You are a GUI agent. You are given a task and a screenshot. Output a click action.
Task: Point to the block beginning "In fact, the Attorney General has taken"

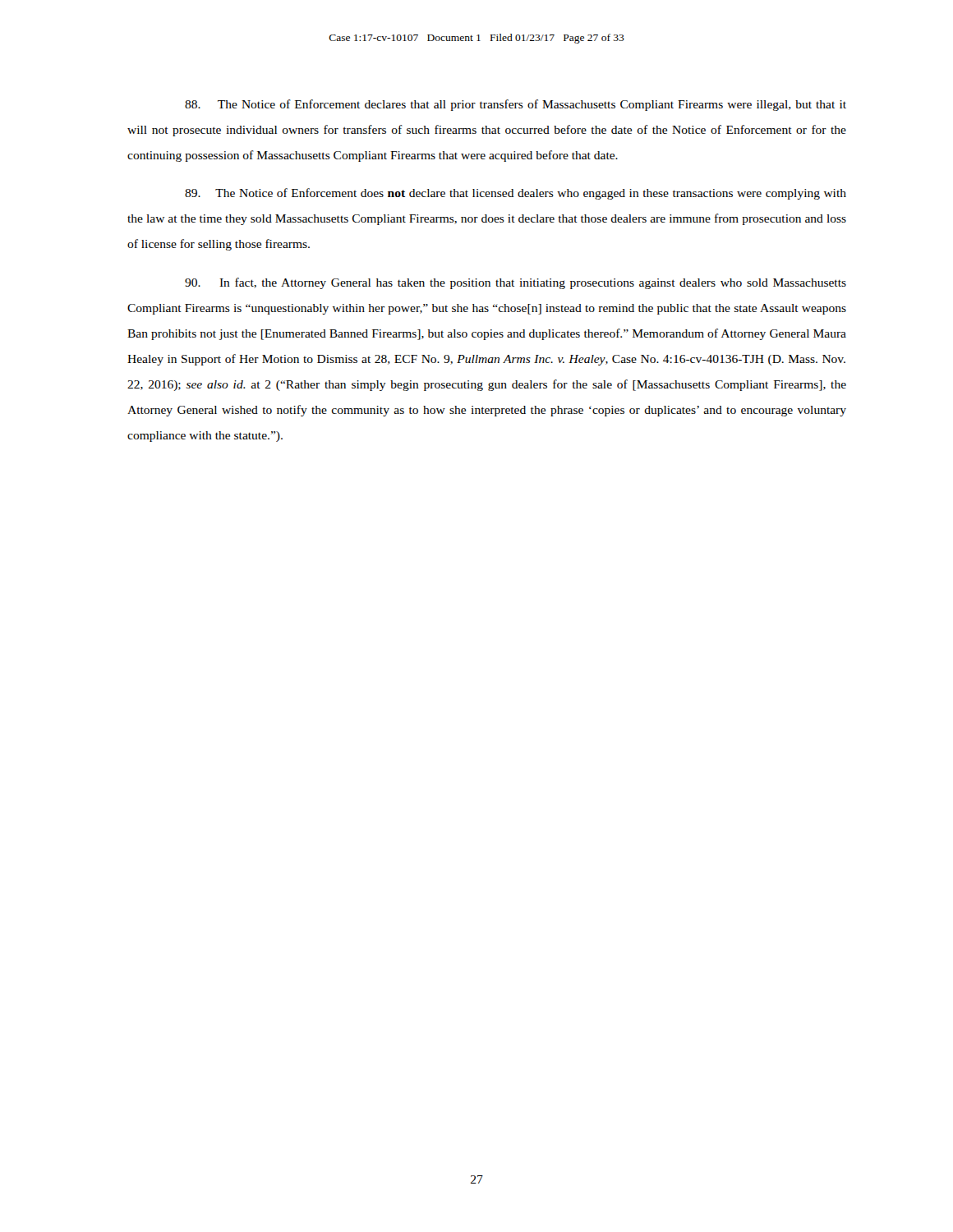(487, 358)
